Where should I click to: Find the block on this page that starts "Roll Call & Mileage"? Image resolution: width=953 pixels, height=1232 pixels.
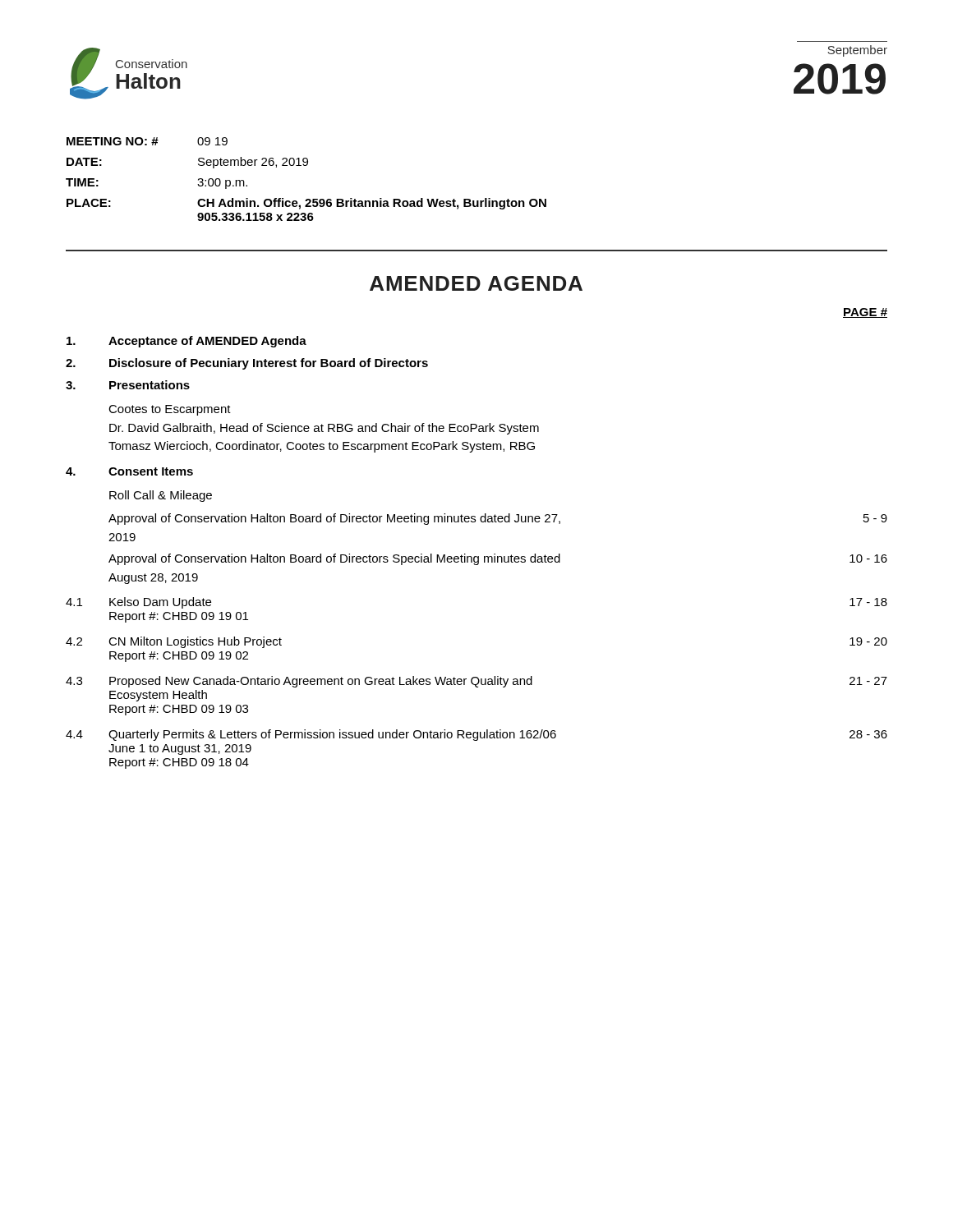[x=161, y=496]
